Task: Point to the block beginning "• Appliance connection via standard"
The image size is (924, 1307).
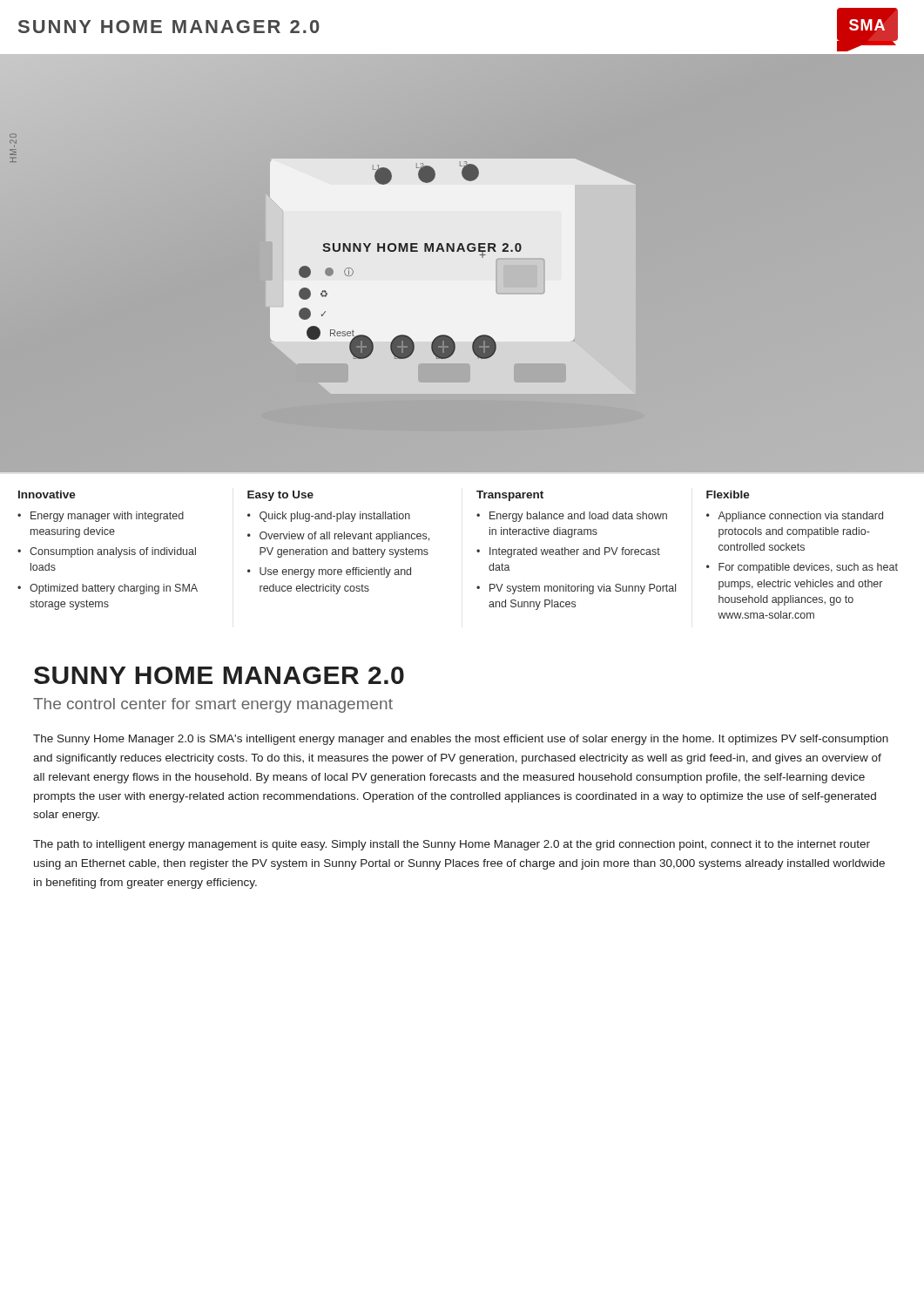Action: (x=795, y=531)
